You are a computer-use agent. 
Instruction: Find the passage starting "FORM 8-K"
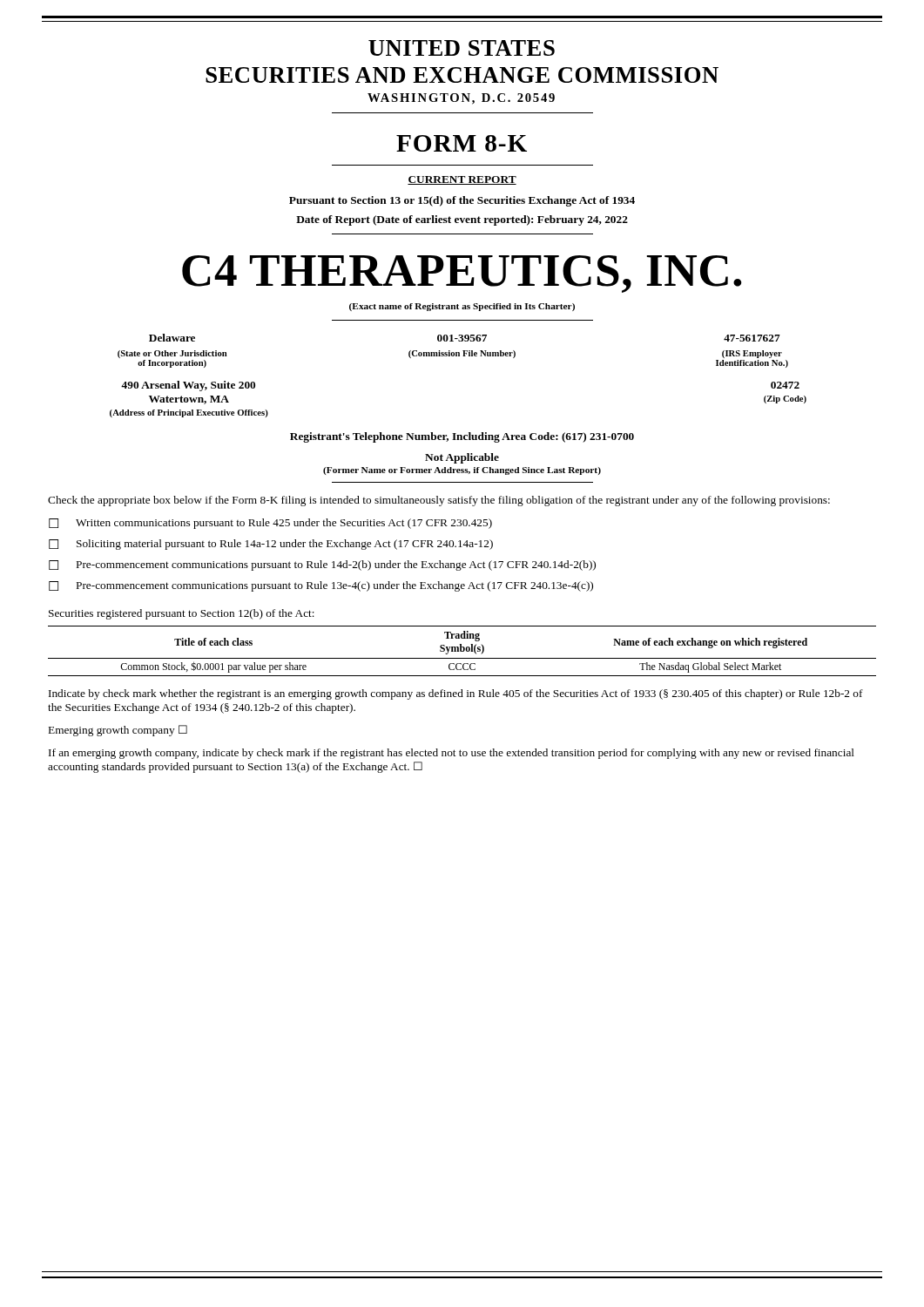tap(462, 143)
